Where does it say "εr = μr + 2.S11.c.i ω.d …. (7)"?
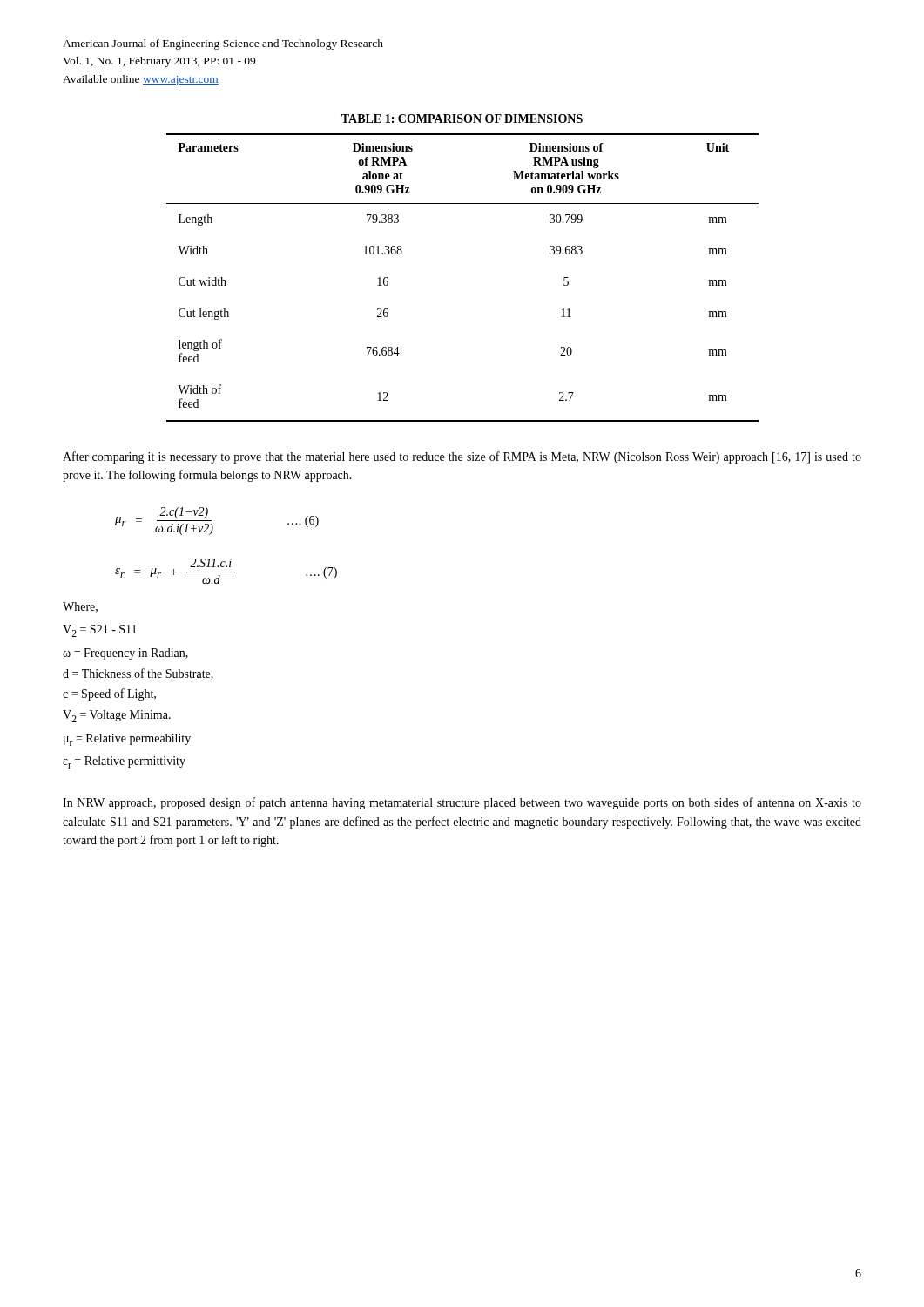924x1307 pixels. pos(226,572)
